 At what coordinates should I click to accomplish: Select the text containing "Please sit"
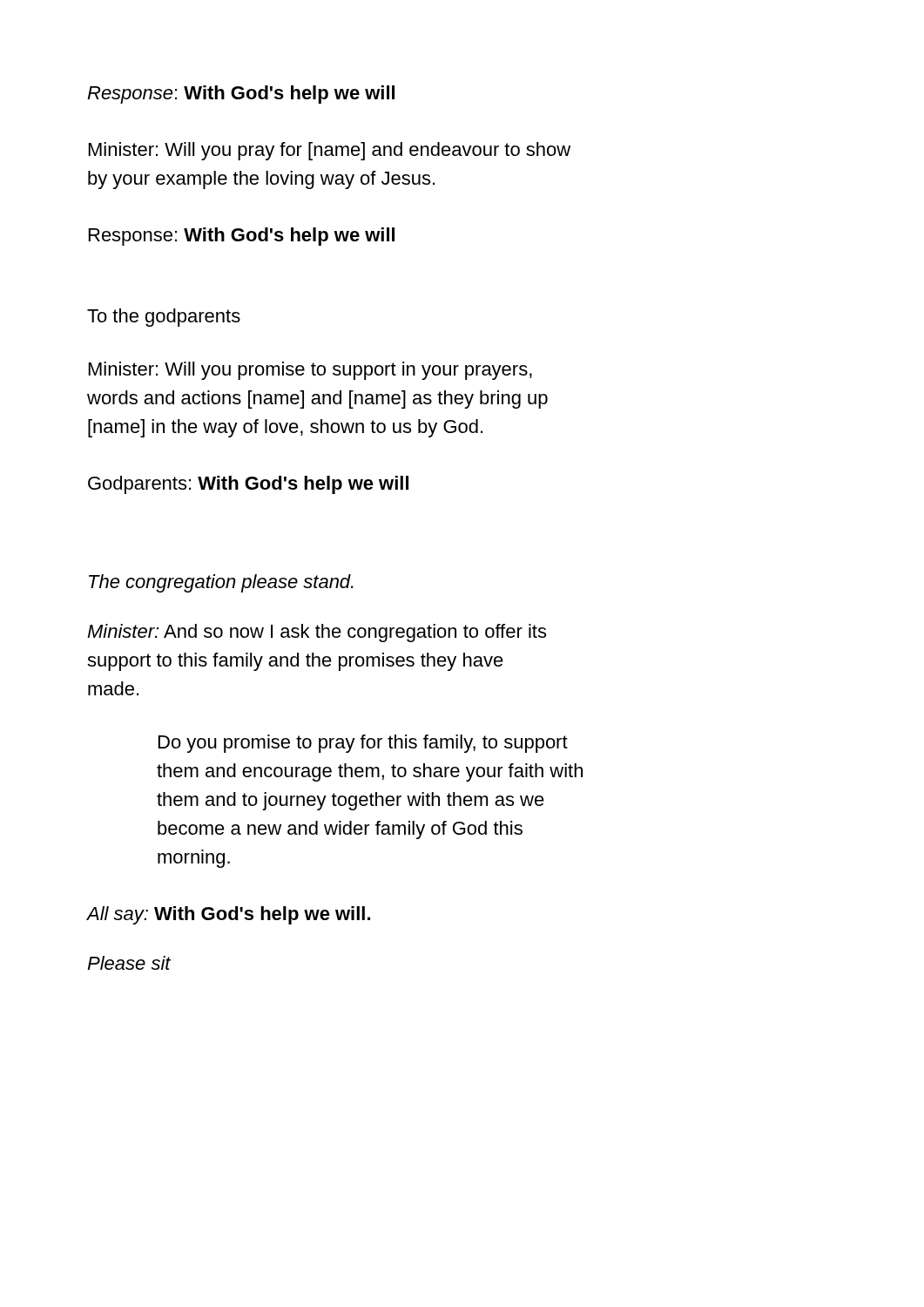pos(129,963)
